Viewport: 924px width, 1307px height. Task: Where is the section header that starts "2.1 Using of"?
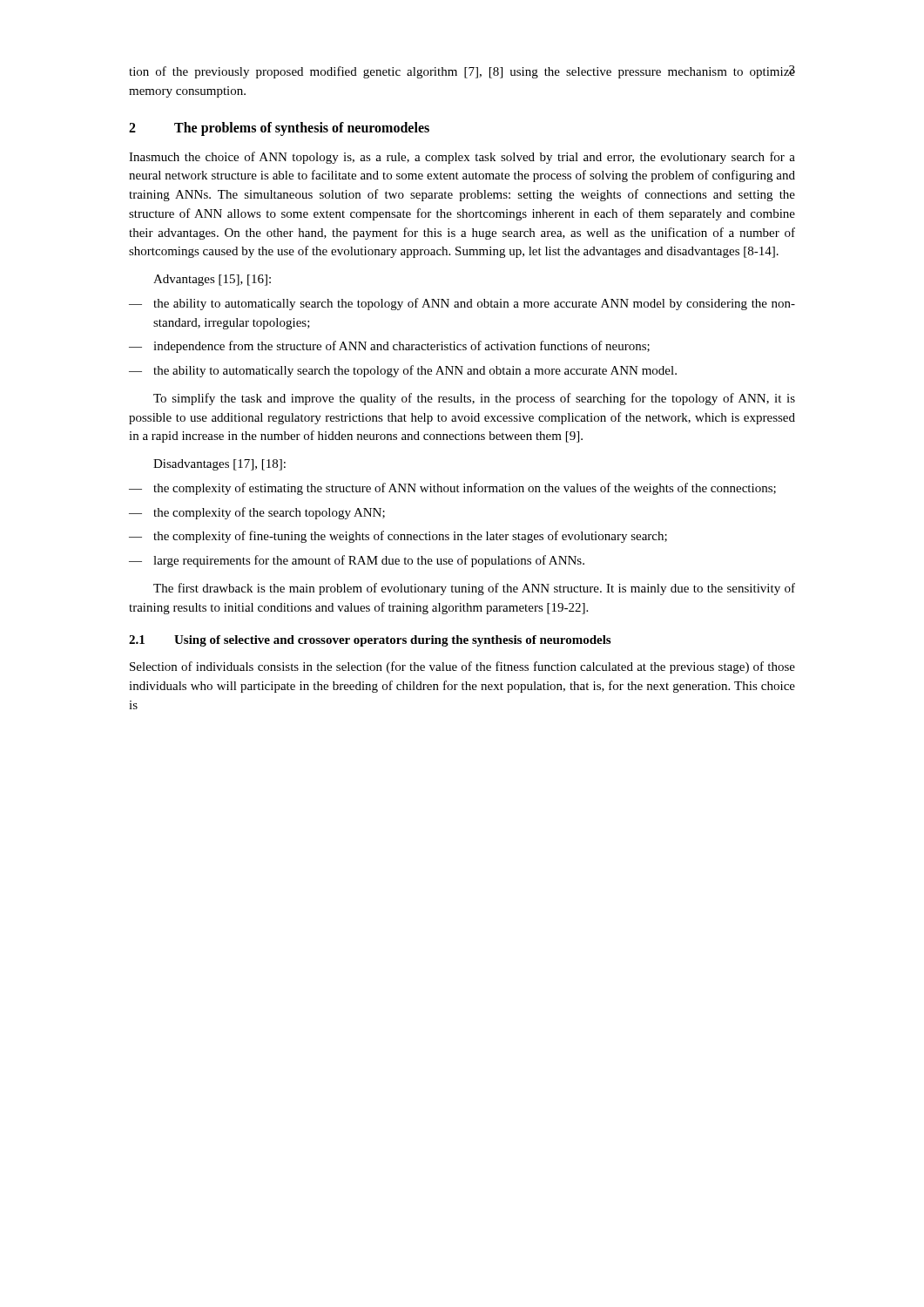[370, 640]
